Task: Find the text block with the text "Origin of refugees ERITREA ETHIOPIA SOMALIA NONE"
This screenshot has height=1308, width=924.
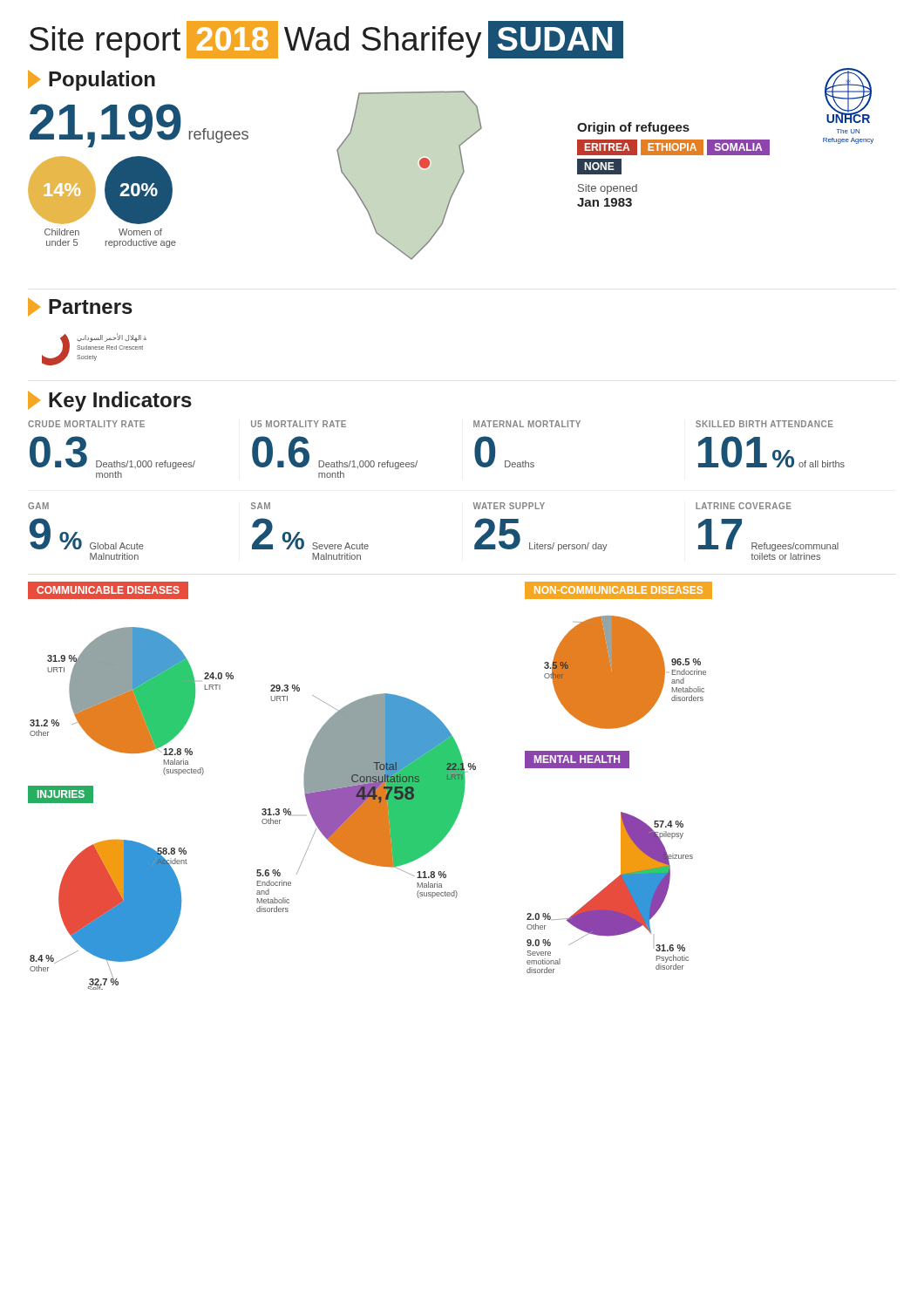Action: [737, 164]
